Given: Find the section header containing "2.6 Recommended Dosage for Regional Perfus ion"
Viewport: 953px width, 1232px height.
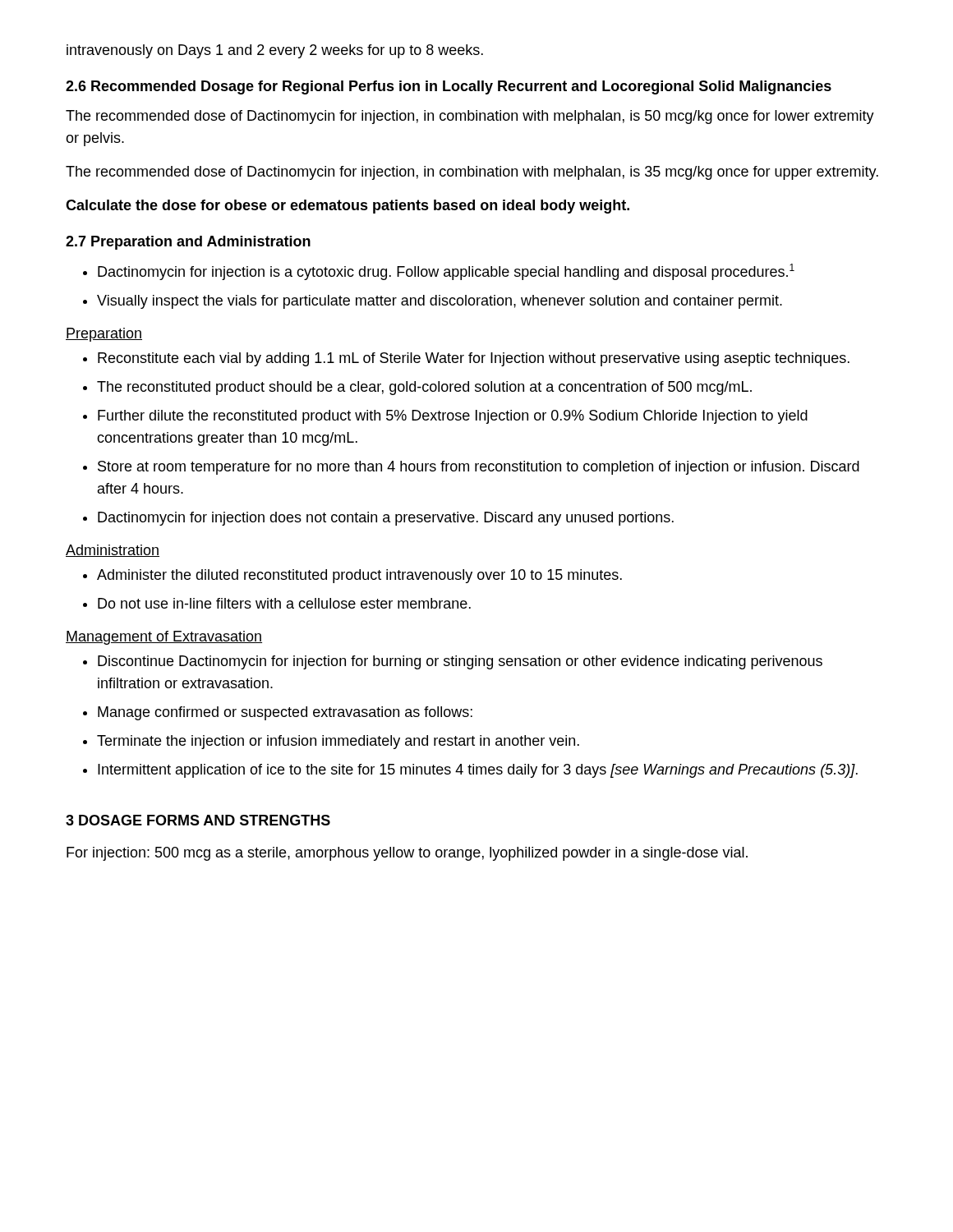Looking at the screenshot, I should [x=449, y=86].
